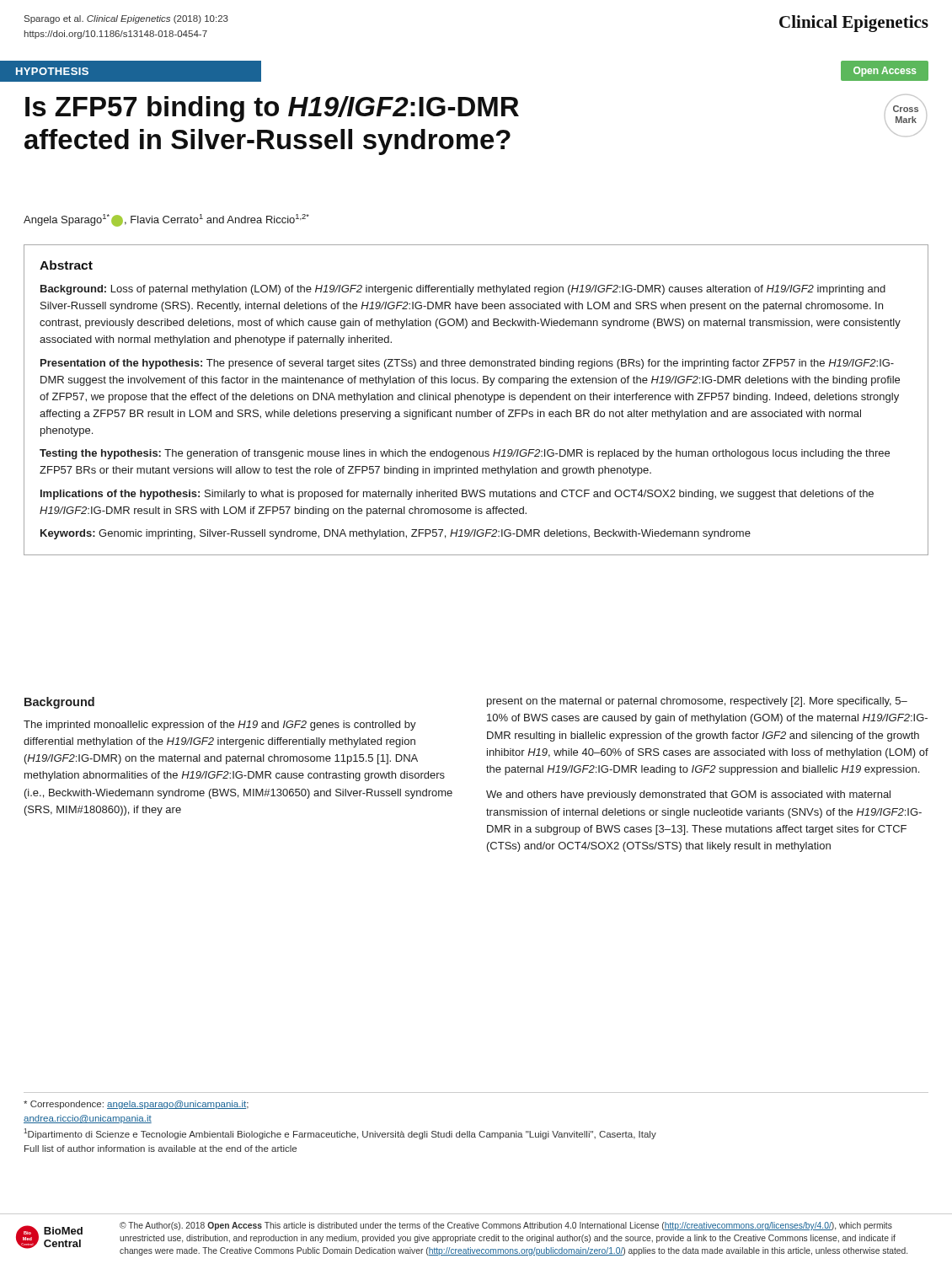
Task: Find the table that mentions "Abstract Background: Loss of paternal"
Action: pyautogui.click(x=476, y=400)
